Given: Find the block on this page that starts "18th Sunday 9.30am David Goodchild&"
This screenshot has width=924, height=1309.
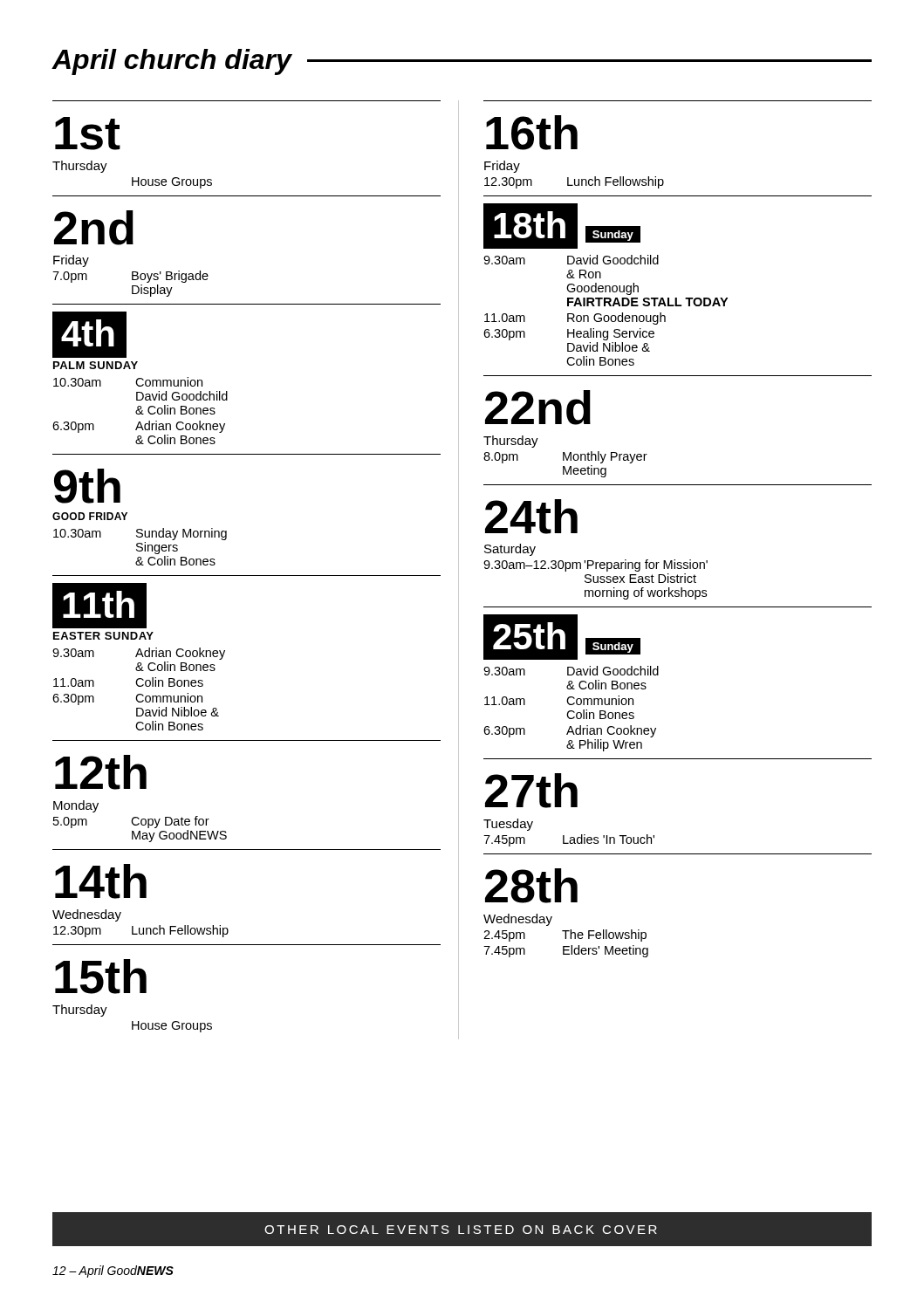Looking at the screenshot, I should pos(677,286).
